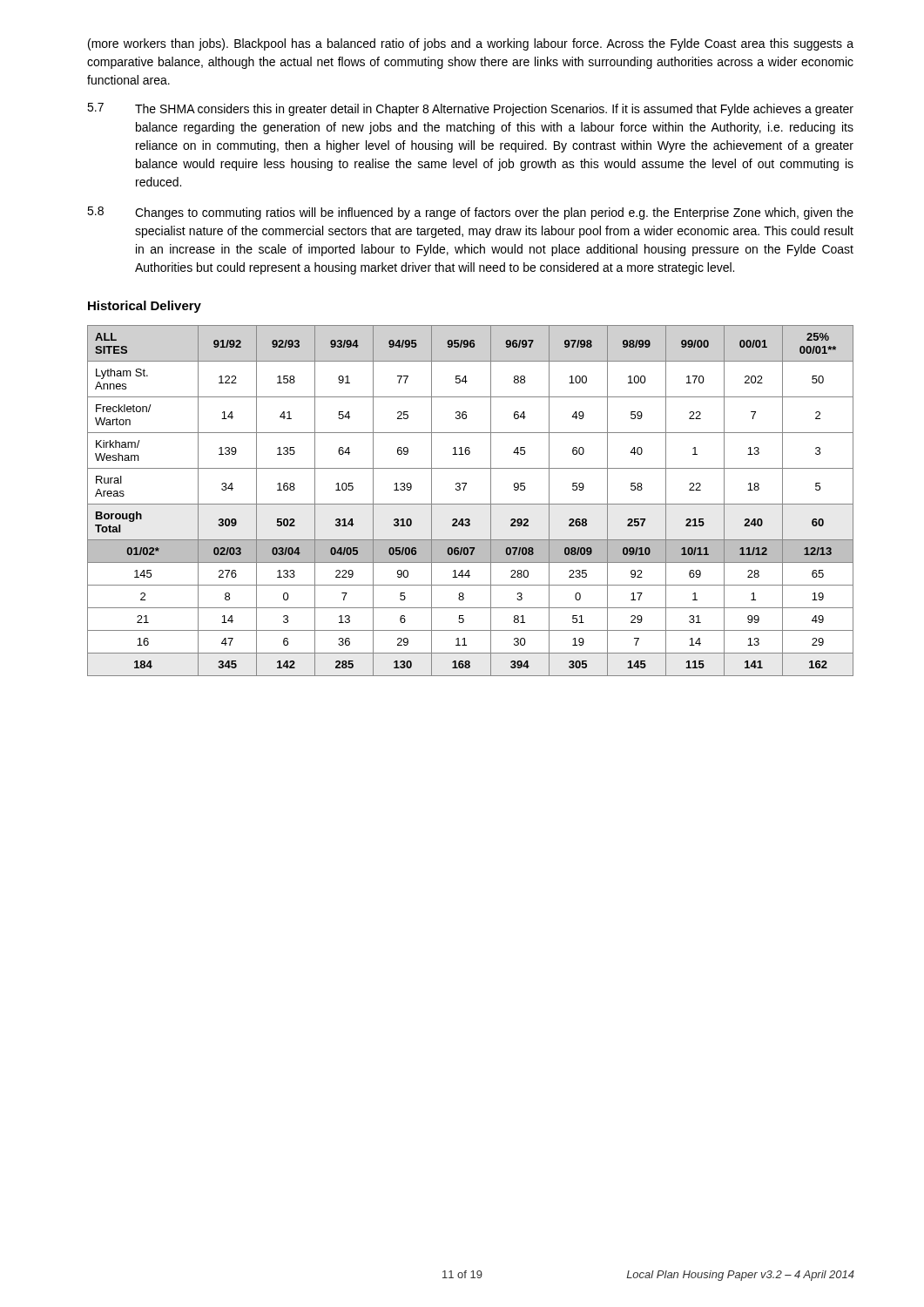Select the section header
Image resolution: width=924 pixels, height=1307 pixels.
144,305
